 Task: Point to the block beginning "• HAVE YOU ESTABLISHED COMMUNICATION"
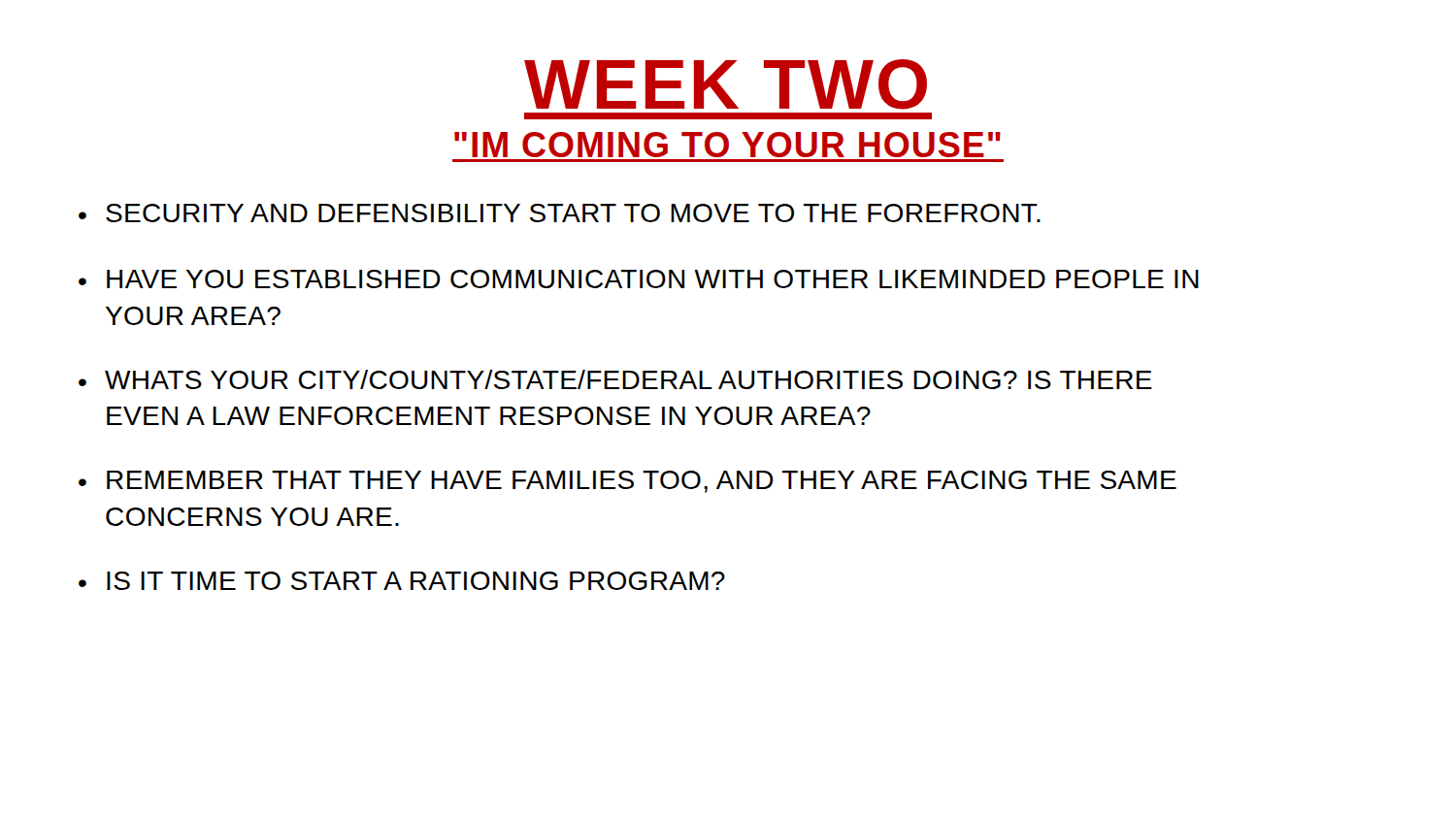tap(738, 298)
